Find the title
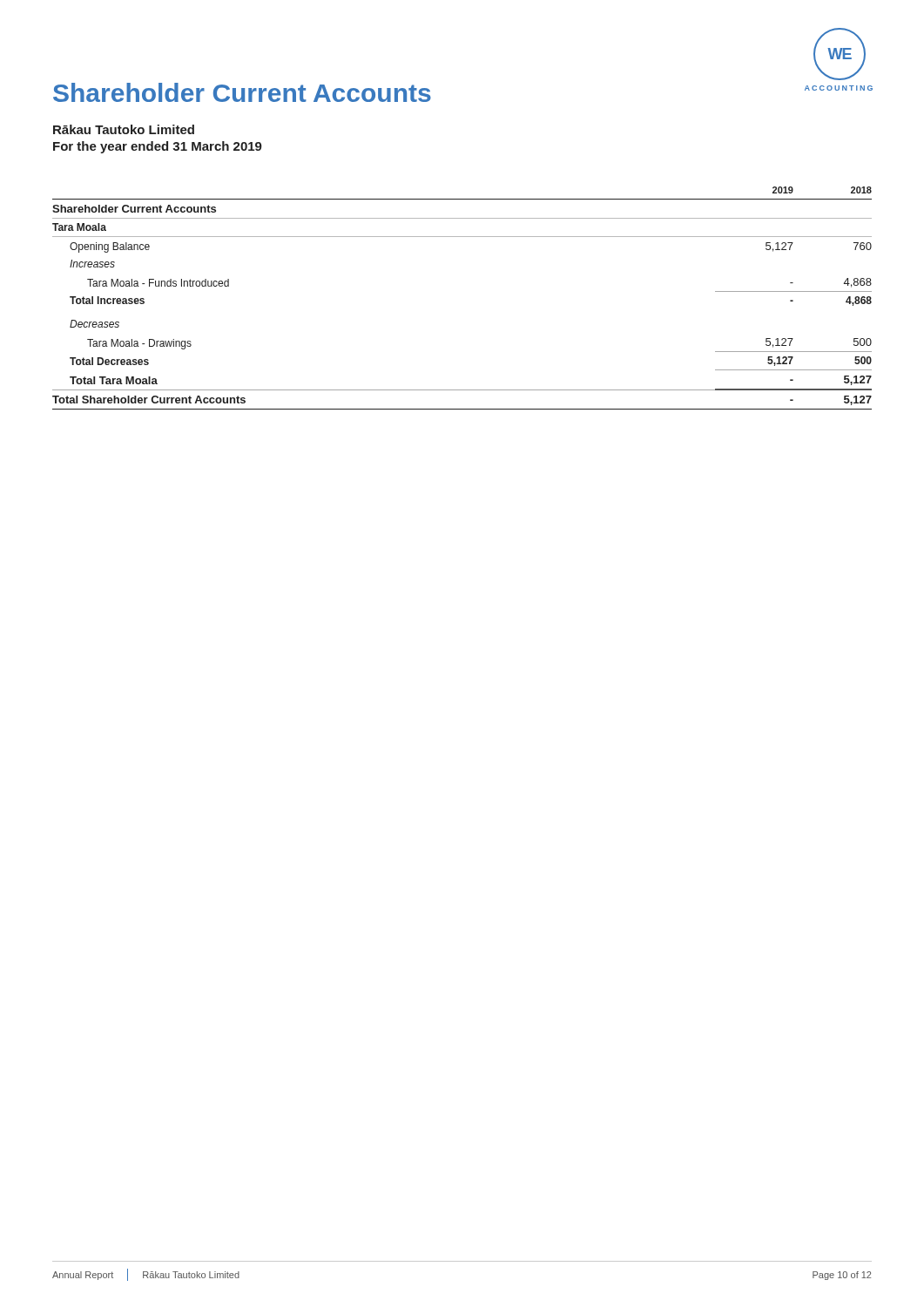Image resolution: width=924 pixels, height=1307 pixels. point(242,93)
